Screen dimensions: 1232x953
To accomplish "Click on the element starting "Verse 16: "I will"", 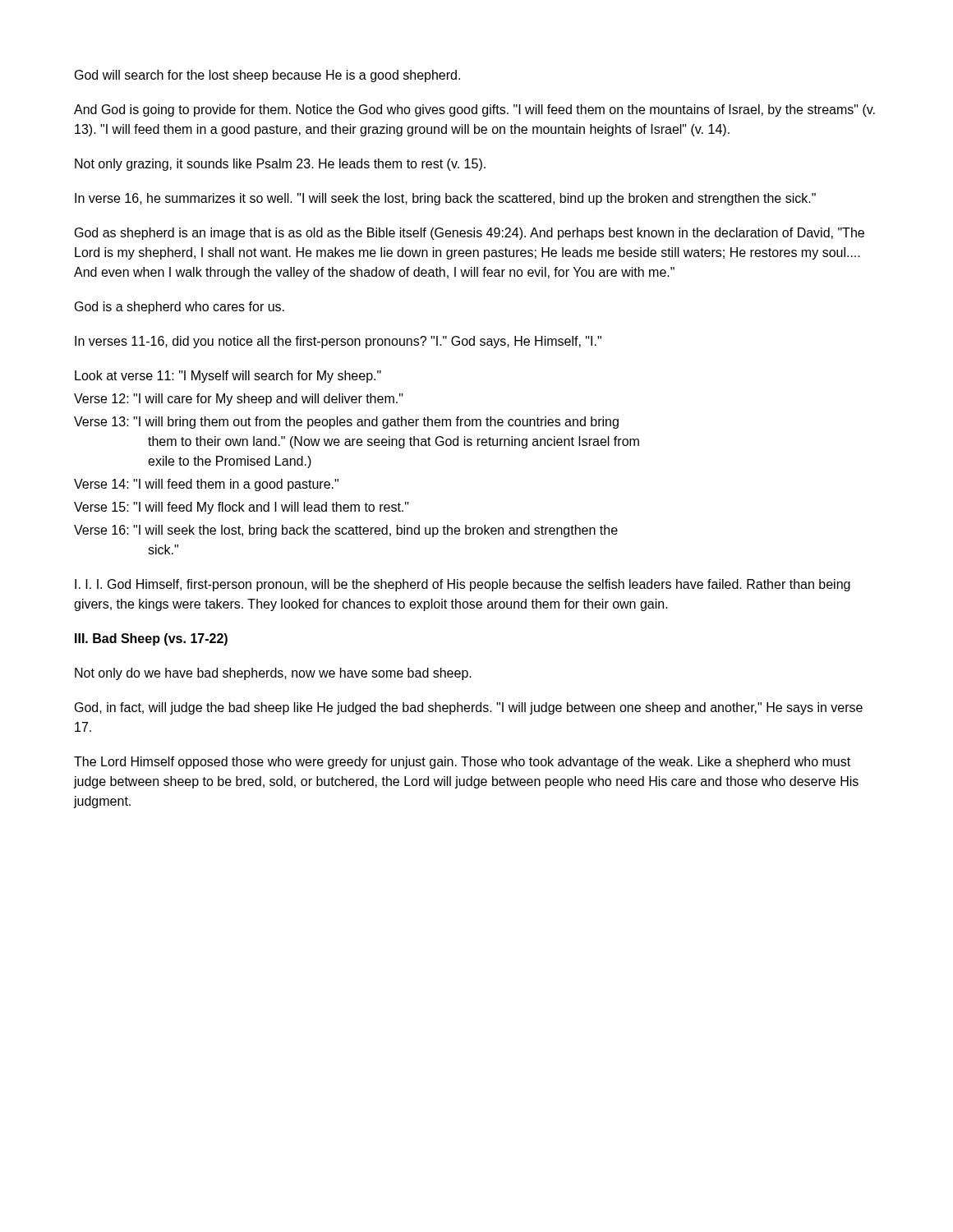I will (x=346, y=540).
